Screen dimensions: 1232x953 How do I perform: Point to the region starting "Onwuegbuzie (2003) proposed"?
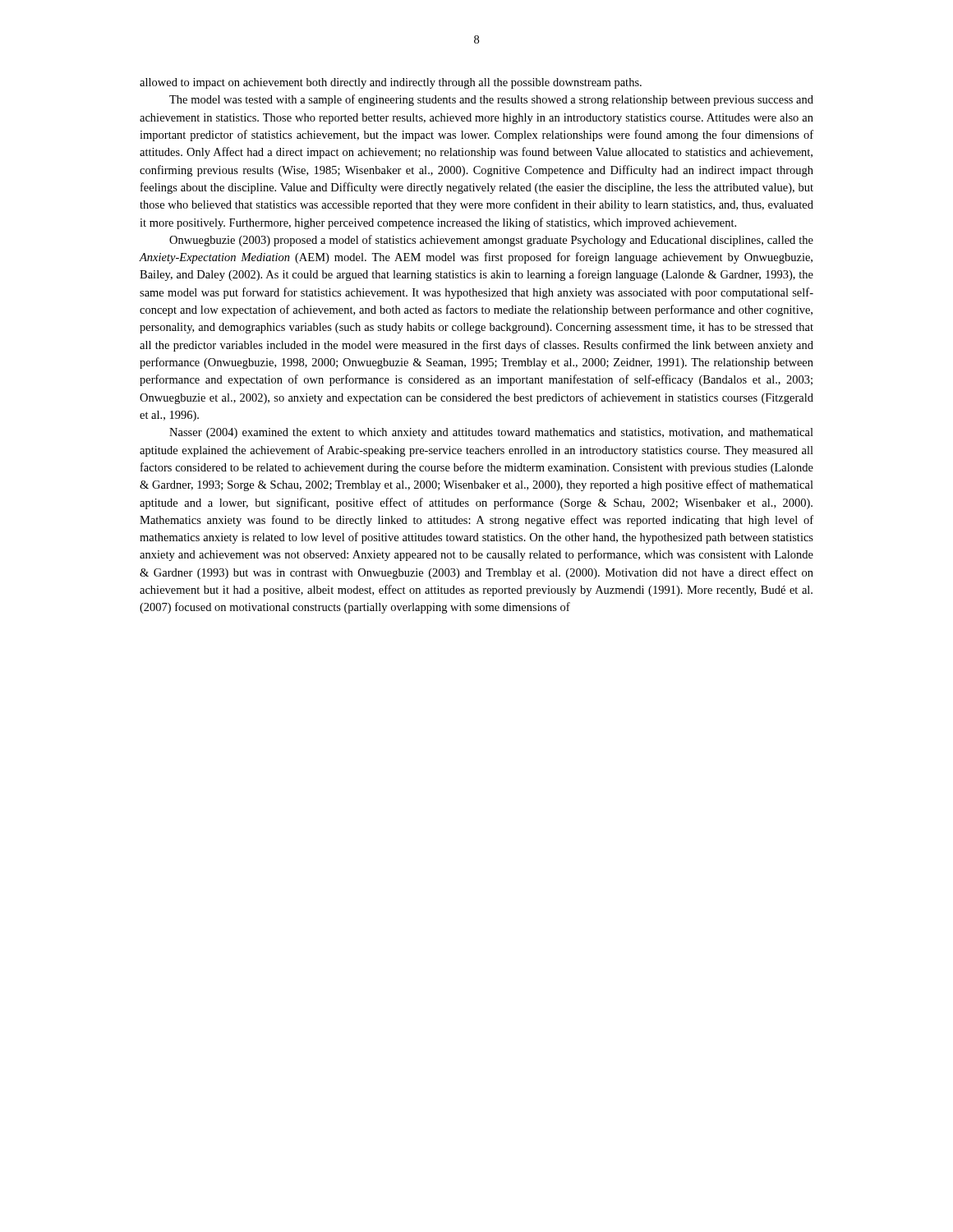476,327
